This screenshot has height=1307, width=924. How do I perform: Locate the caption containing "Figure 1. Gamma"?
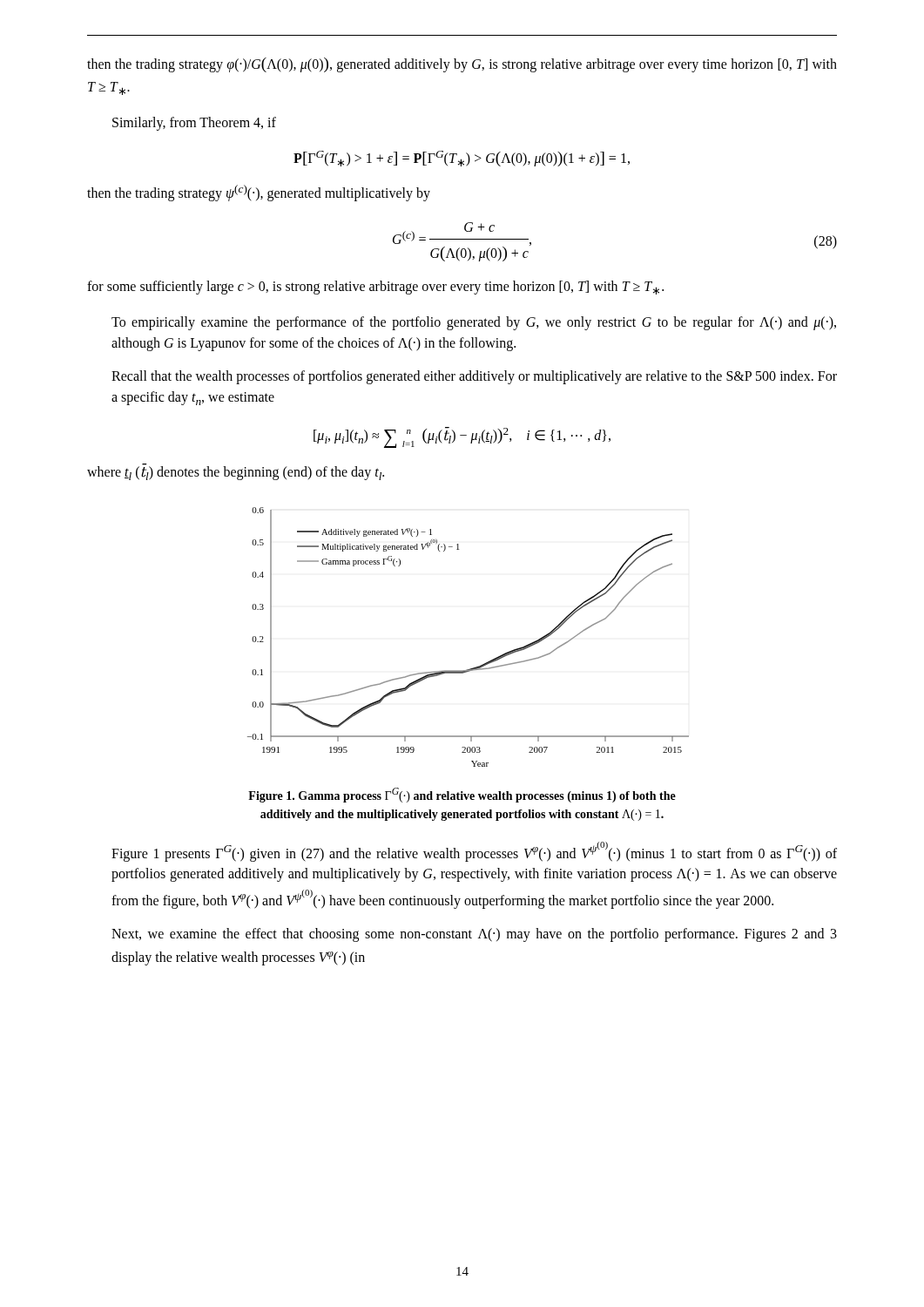point(462,803)
